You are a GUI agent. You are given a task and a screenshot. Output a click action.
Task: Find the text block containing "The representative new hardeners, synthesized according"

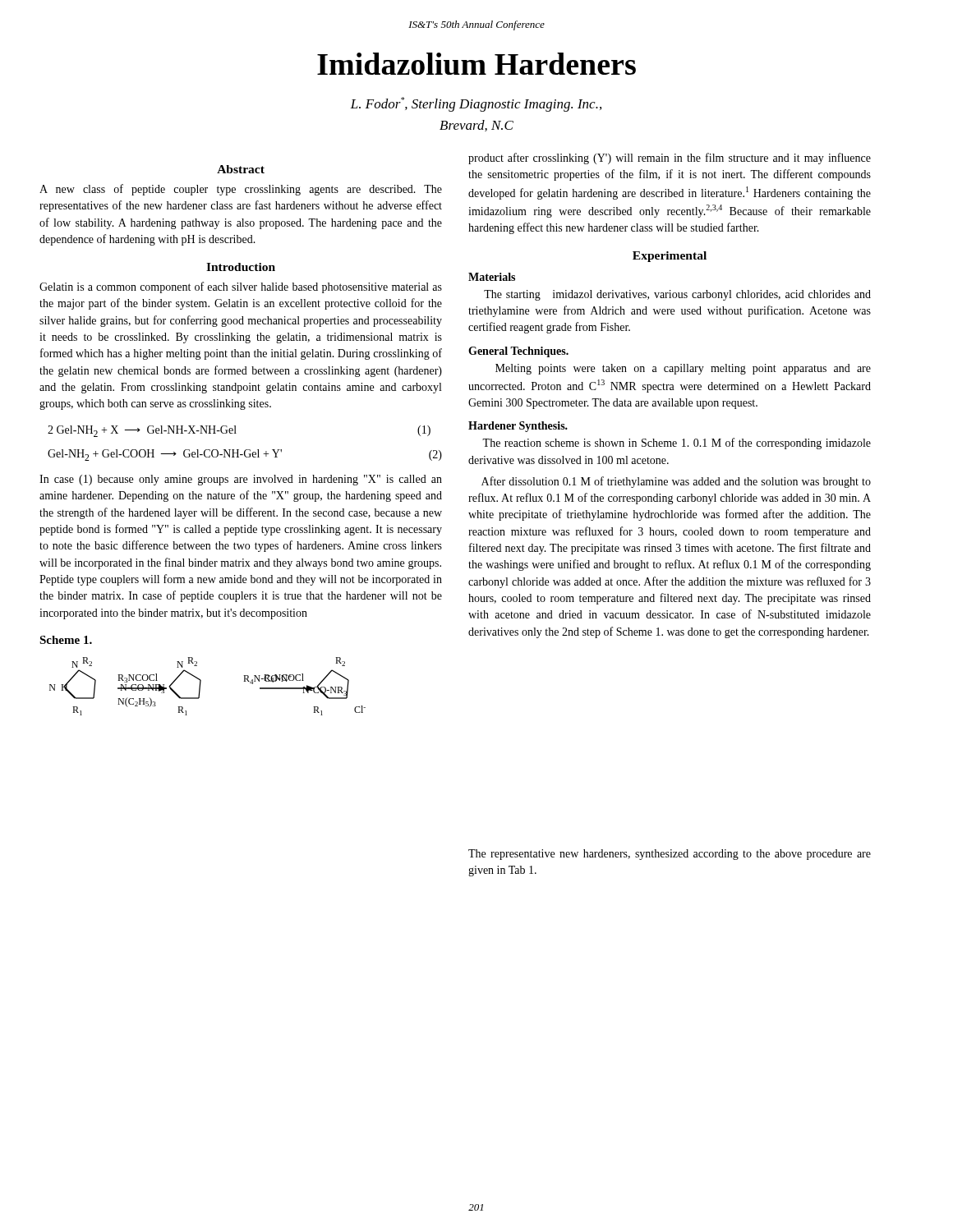[x=670, y=862]
